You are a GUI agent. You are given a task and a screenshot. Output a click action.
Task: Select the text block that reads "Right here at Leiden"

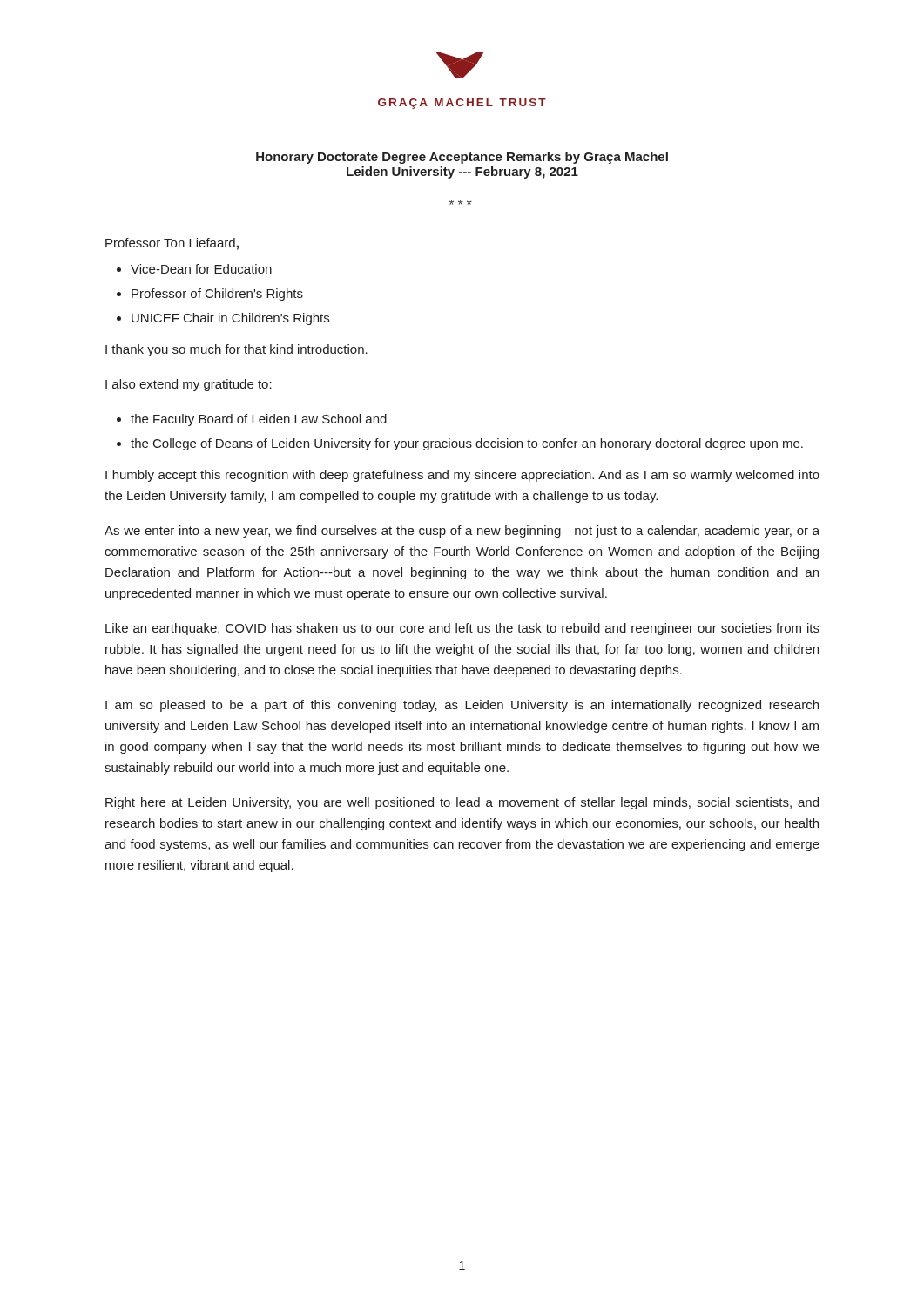click(x=462, y=833)
